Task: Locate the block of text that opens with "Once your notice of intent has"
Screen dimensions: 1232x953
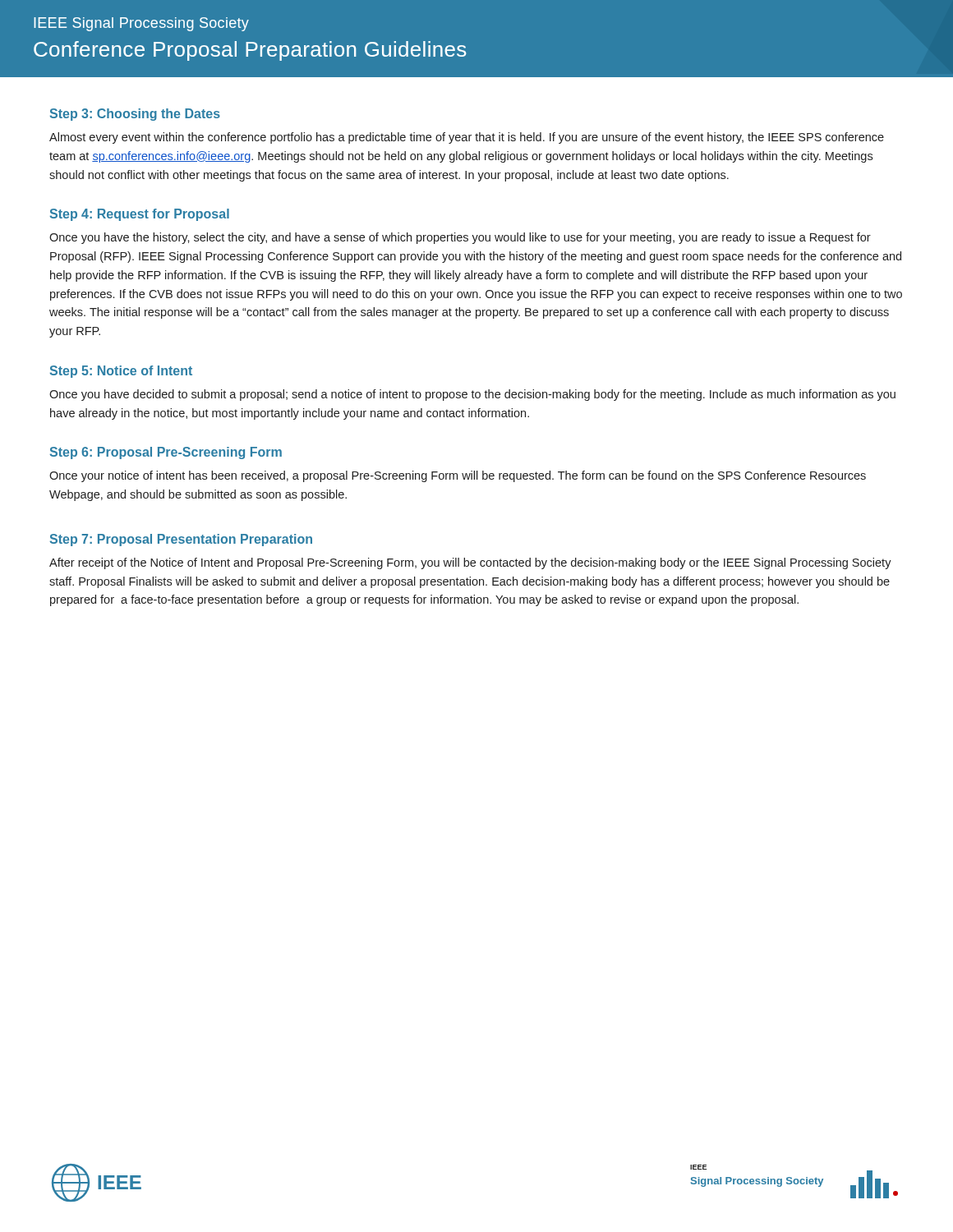Action: click(458, 485)
